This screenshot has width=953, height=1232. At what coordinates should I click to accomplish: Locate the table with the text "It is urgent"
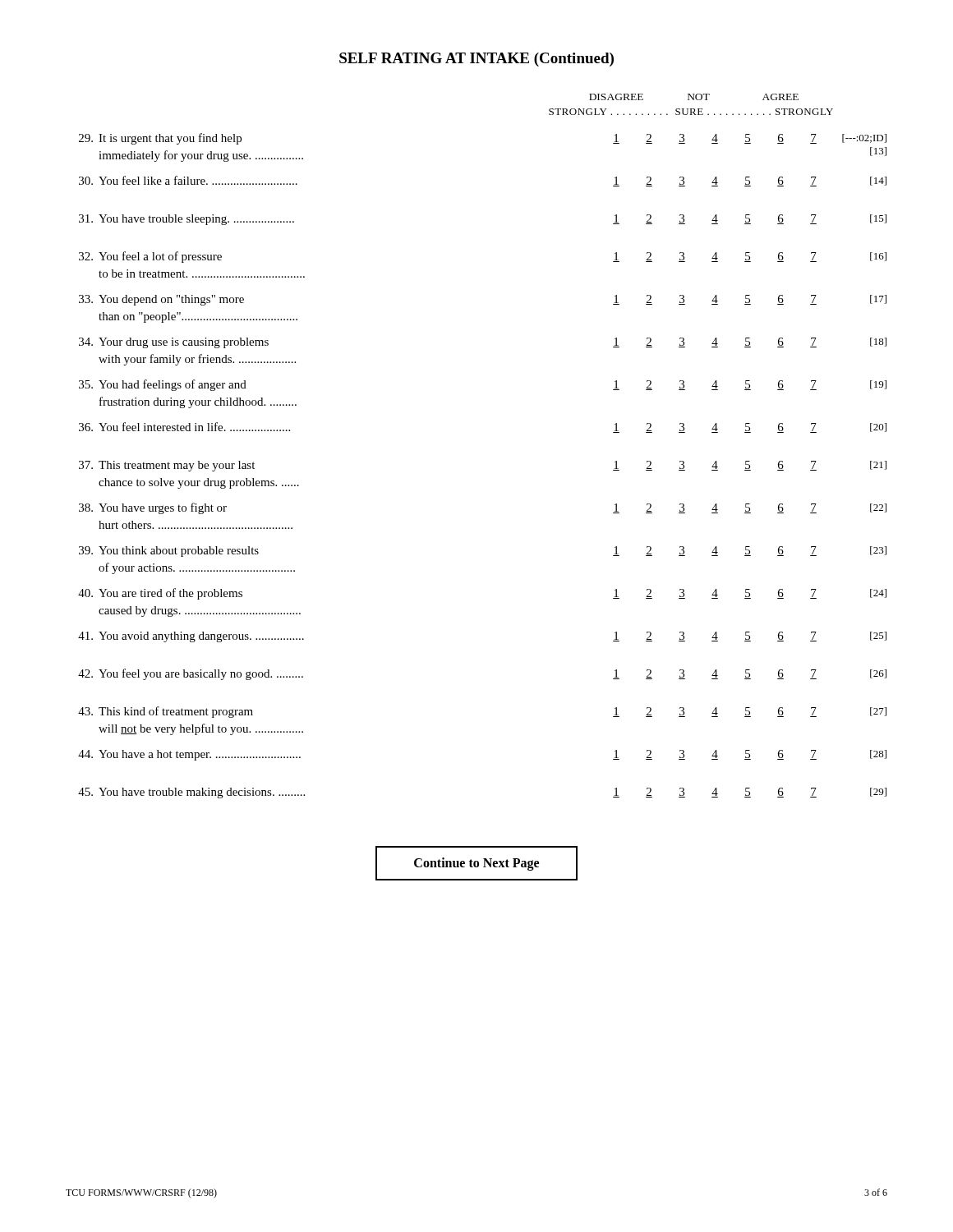(476, 471)
